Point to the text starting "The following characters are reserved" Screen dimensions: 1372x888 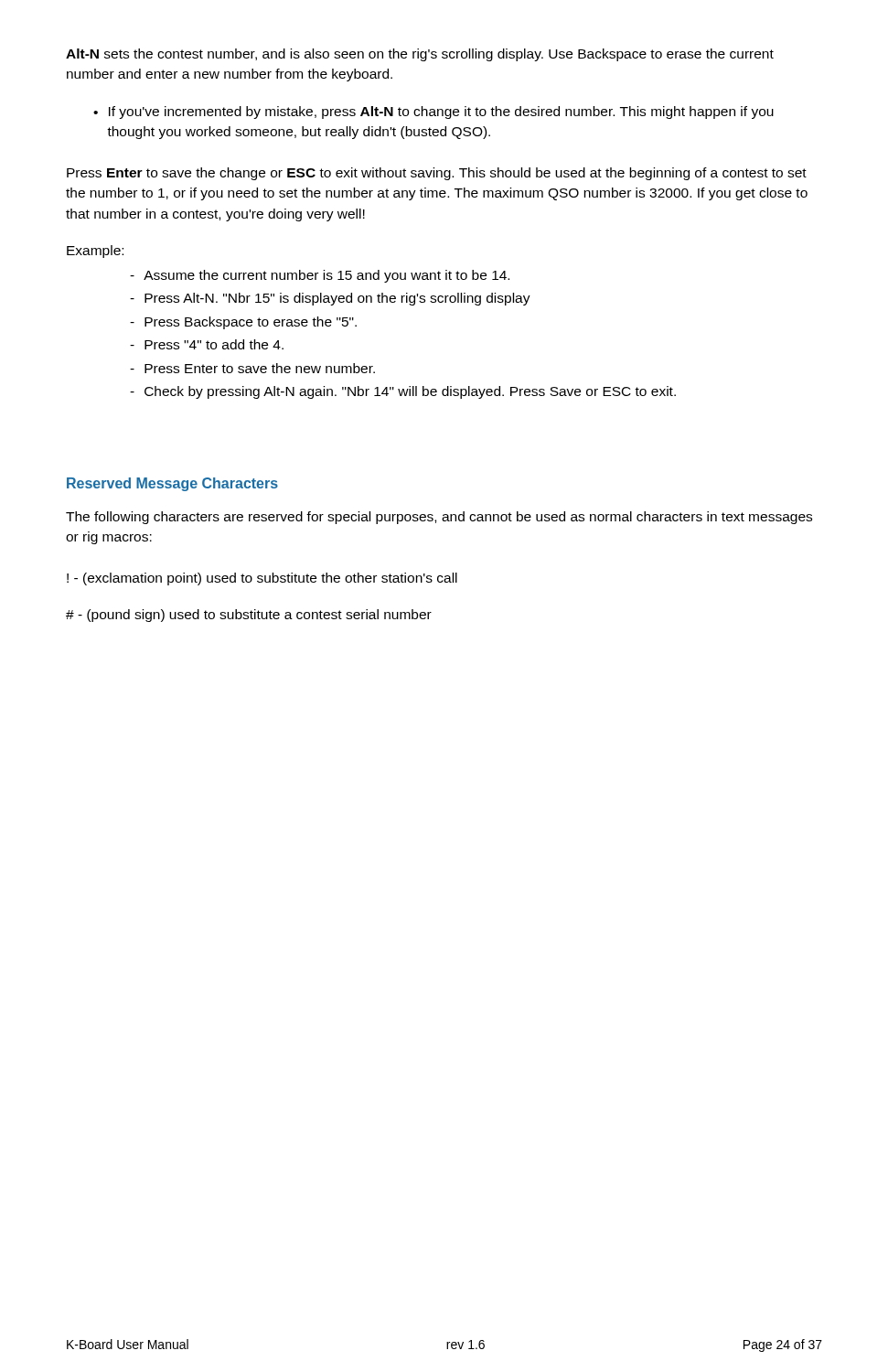pyautogui.click(x=439, y=526)
